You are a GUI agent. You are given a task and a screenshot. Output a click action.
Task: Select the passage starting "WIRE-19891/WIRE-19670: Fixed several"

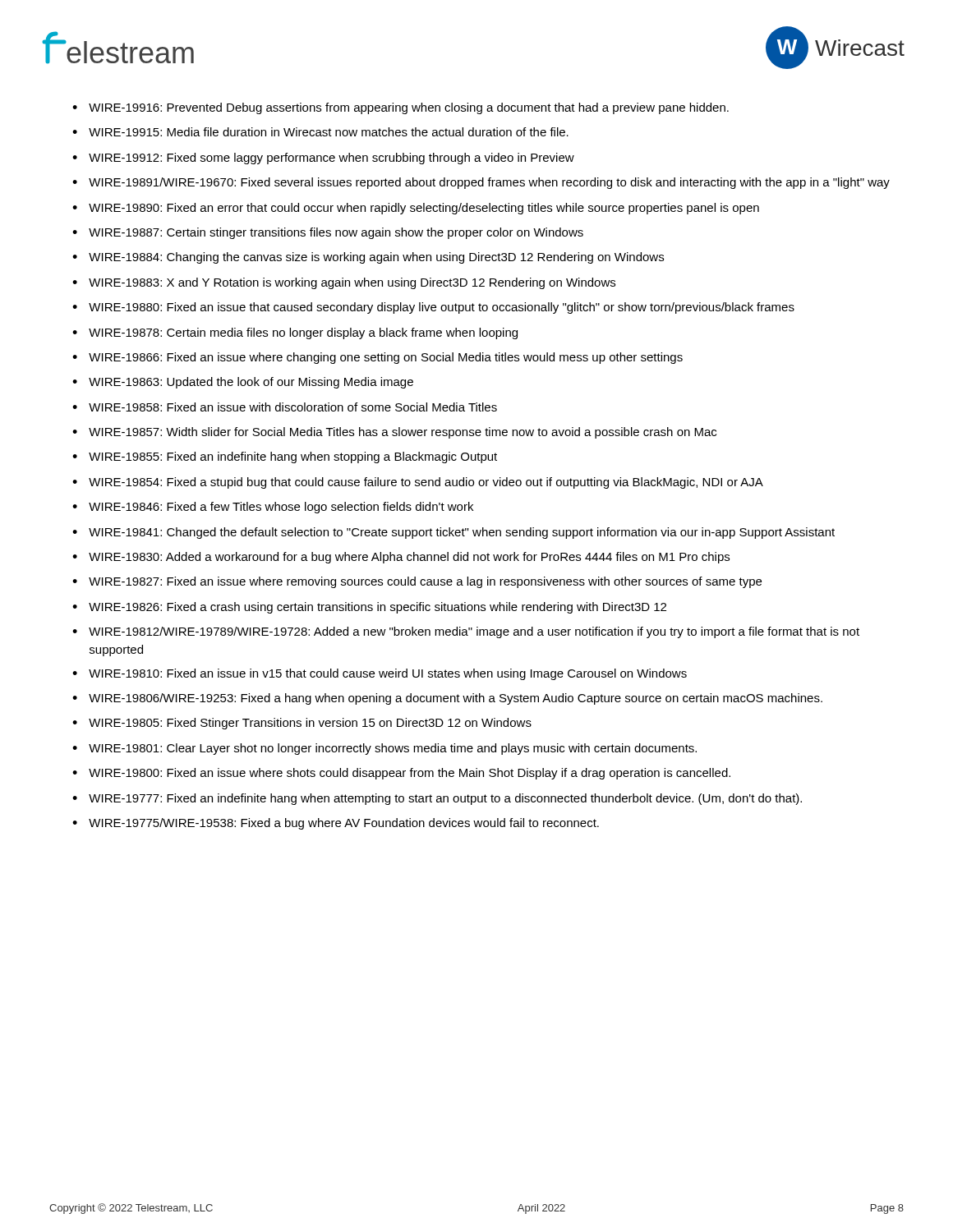pyautogui.click(x=496, y=182)
